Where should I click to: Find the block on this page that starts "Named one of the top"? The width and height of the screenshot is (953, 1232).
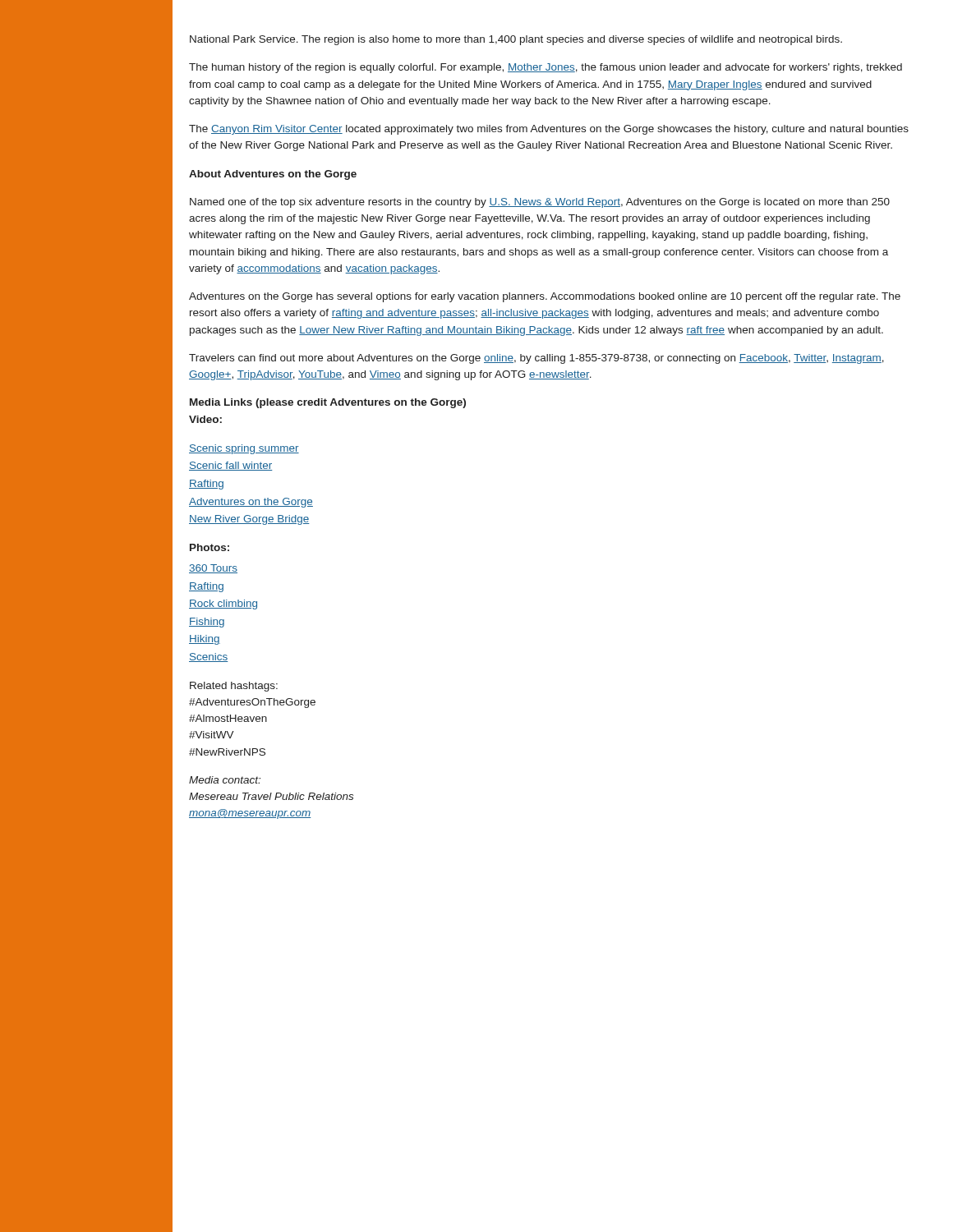tap(550, 235)
